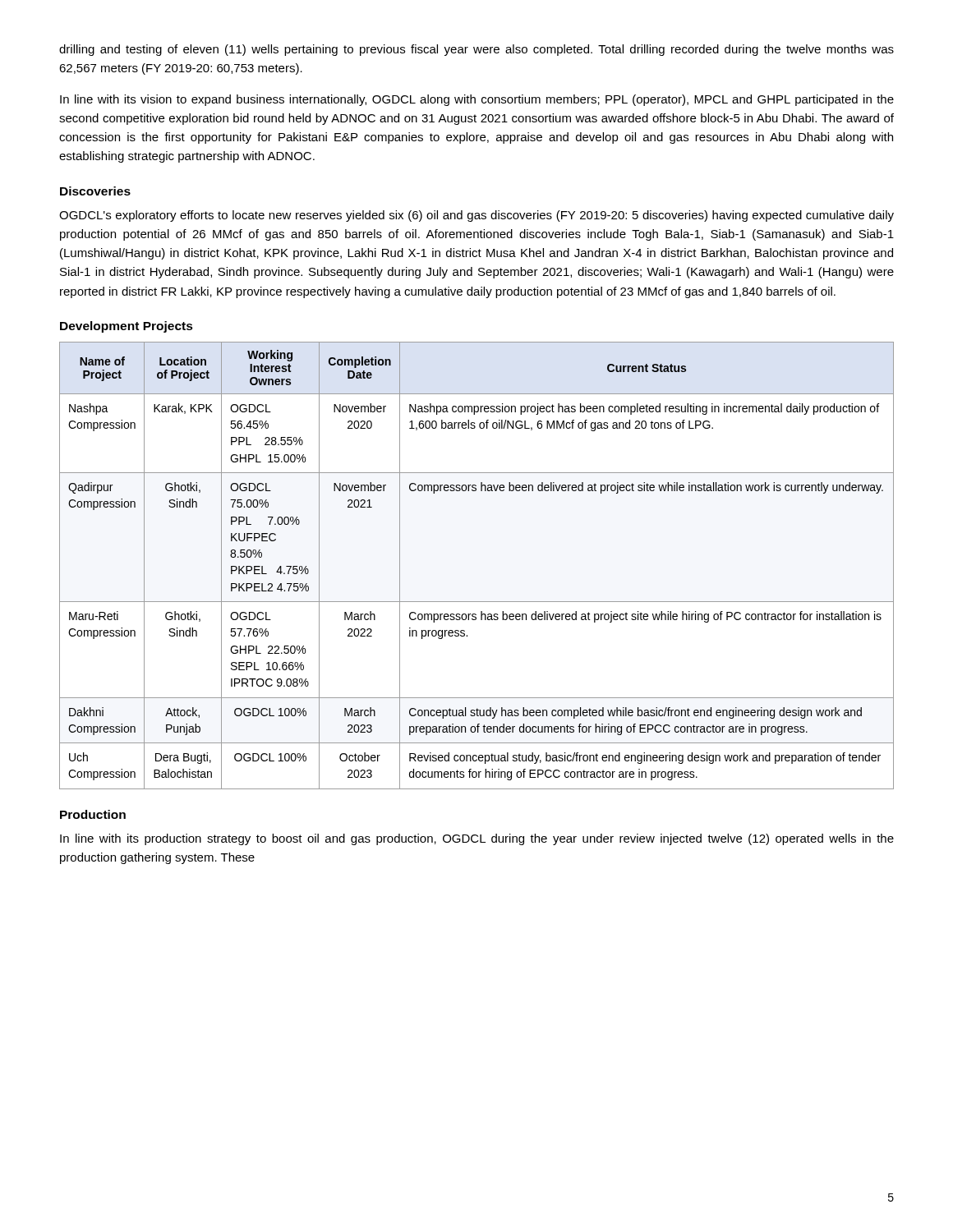Select the text block that says "In line with its production strategy to boost"
Screen dimensions: 1232x953
click(476, 847)
